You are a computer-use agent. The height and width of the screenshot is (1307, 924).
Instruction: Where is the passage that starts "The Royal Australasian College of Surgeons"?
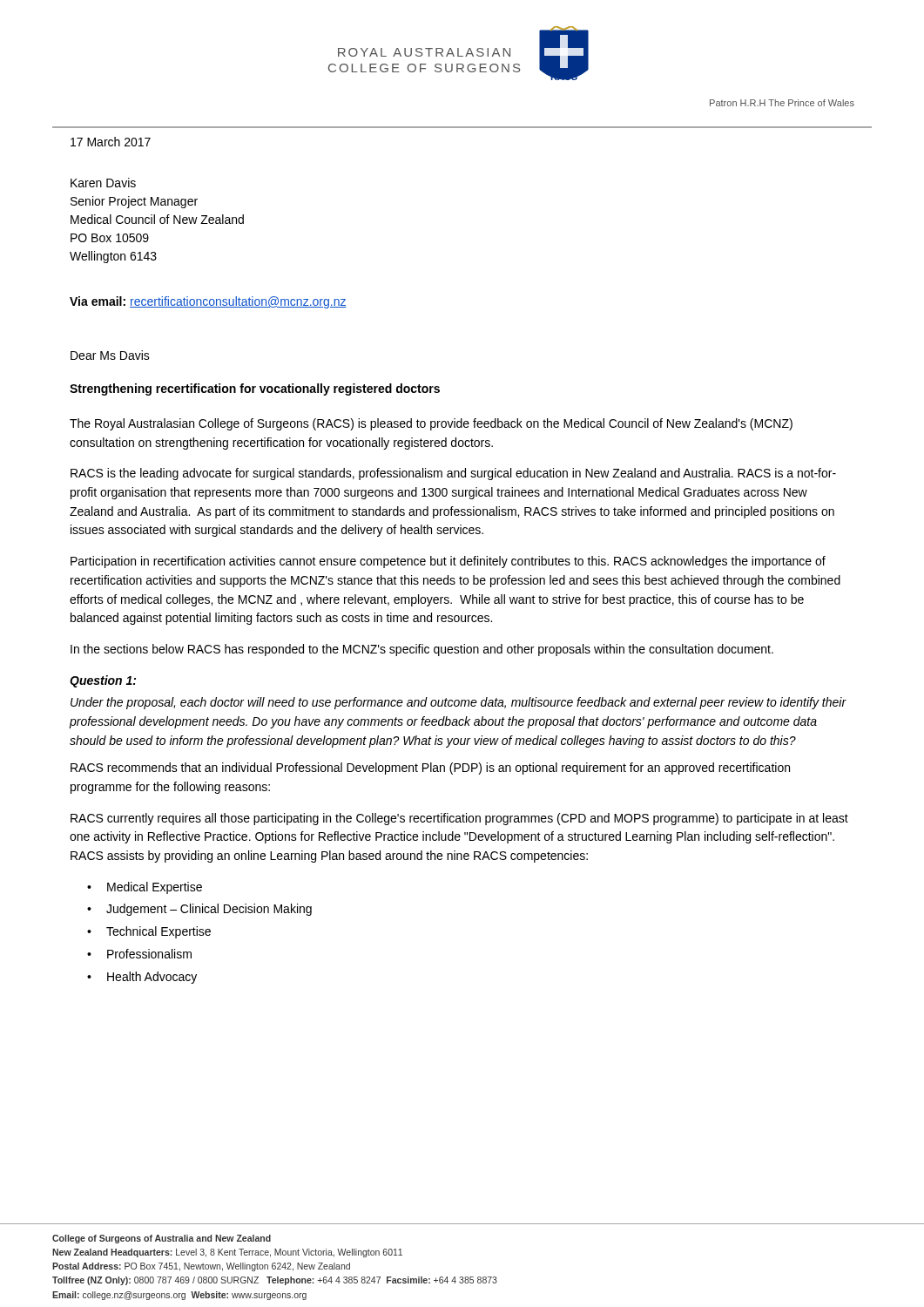tap(431, 433)
